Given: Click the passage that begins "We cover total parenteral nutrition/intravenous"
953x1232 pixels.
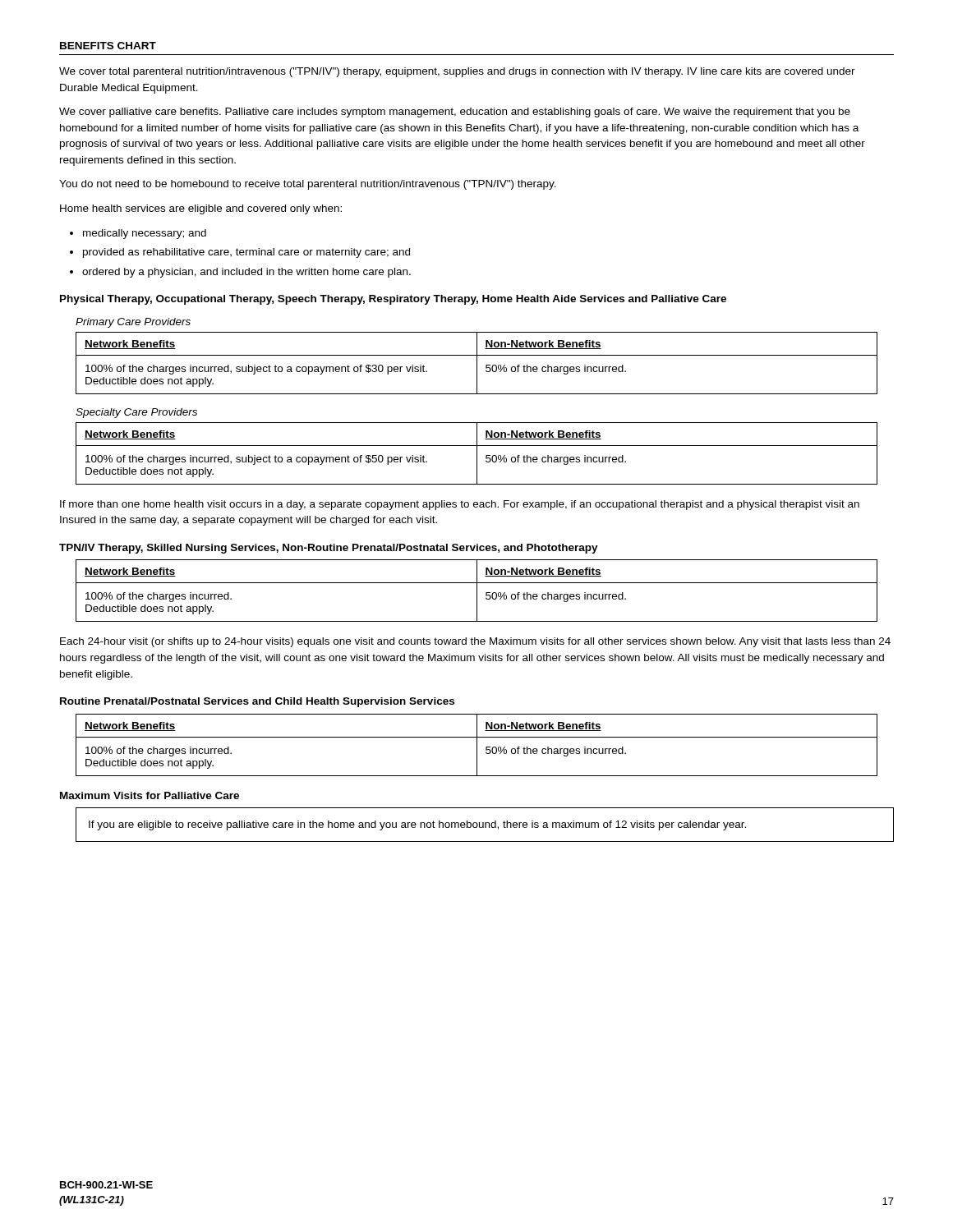Looking at the screenshot, I should coord(476,79).
